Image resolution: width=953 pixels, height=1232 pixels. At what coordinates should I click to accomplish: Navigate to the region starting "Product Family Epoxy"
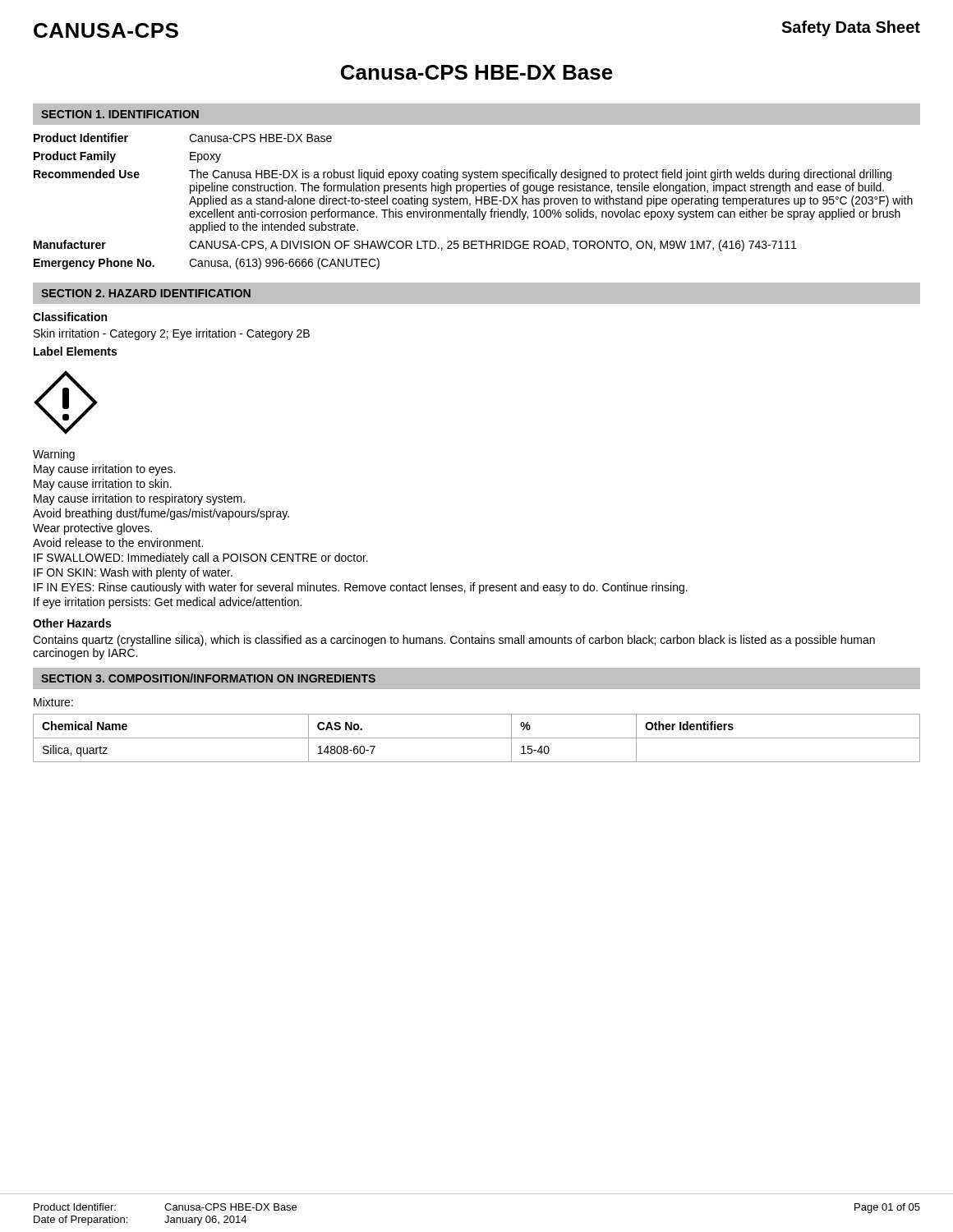(71, 156)
